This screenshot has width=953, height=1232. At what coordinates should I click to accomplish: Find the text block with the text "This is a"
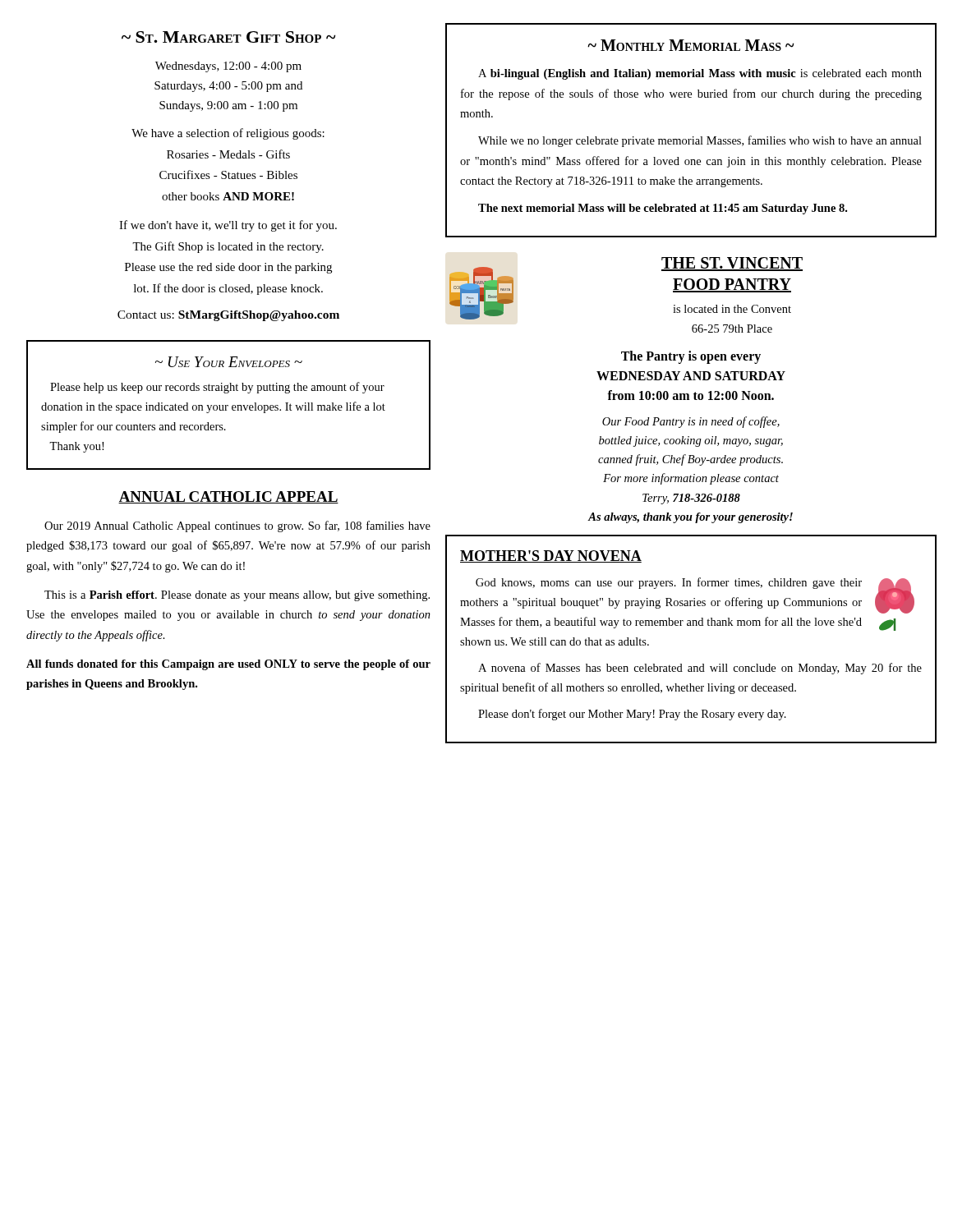coord(228,615)
